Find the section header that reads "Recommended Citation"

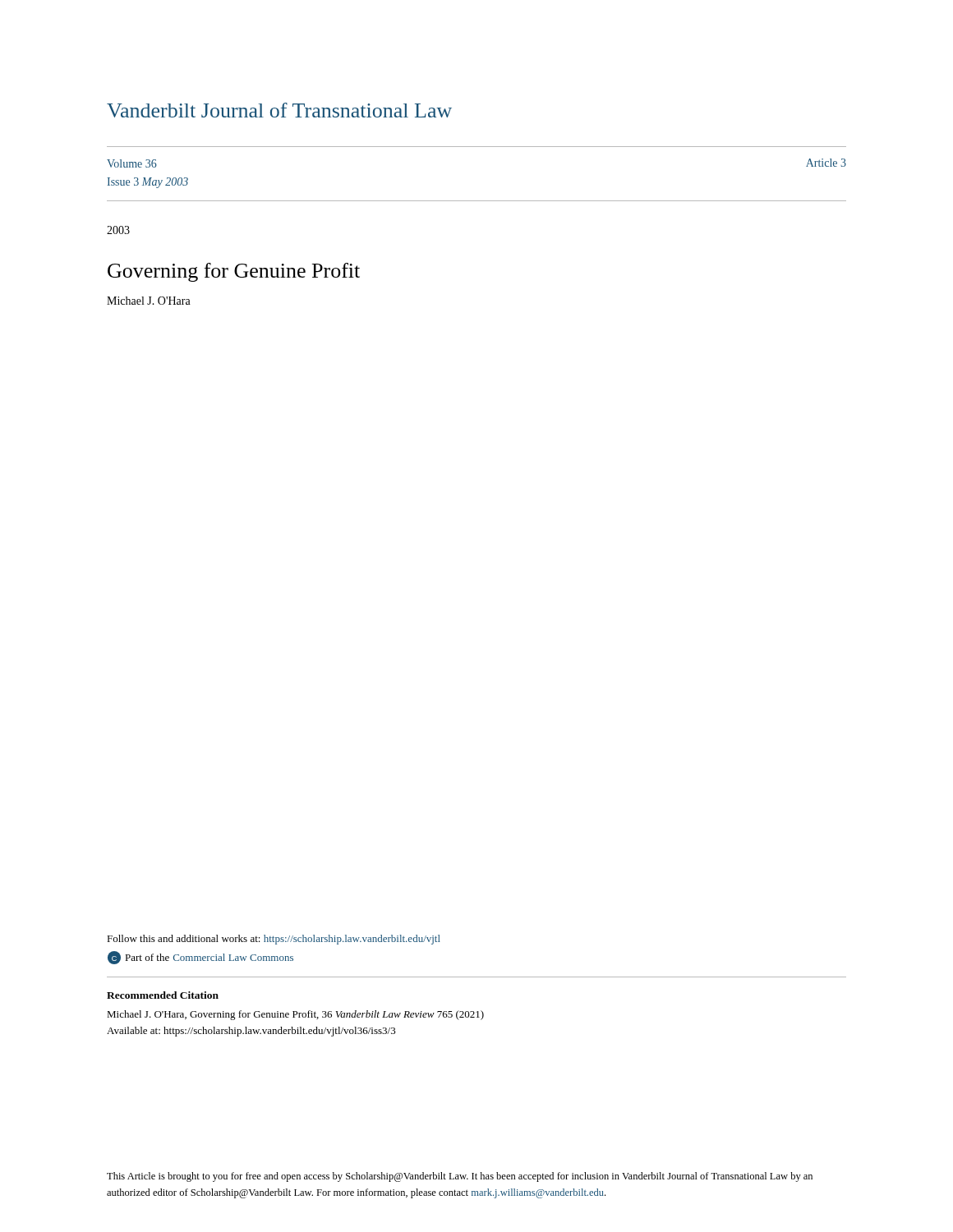(x=163, y=995)
